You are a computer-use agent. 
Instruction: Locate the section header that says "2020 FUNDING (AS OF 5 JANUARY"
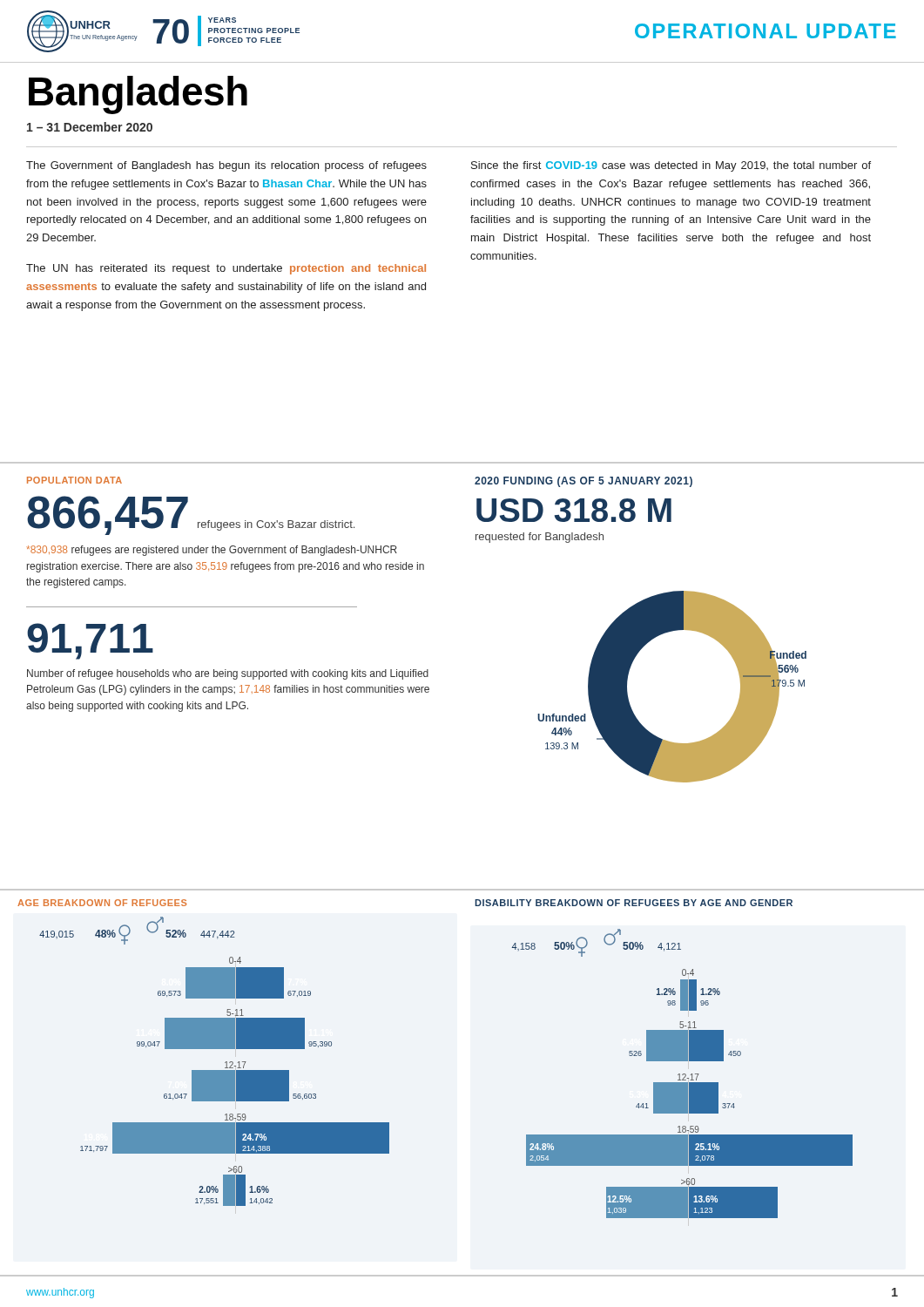click(584, 481)
